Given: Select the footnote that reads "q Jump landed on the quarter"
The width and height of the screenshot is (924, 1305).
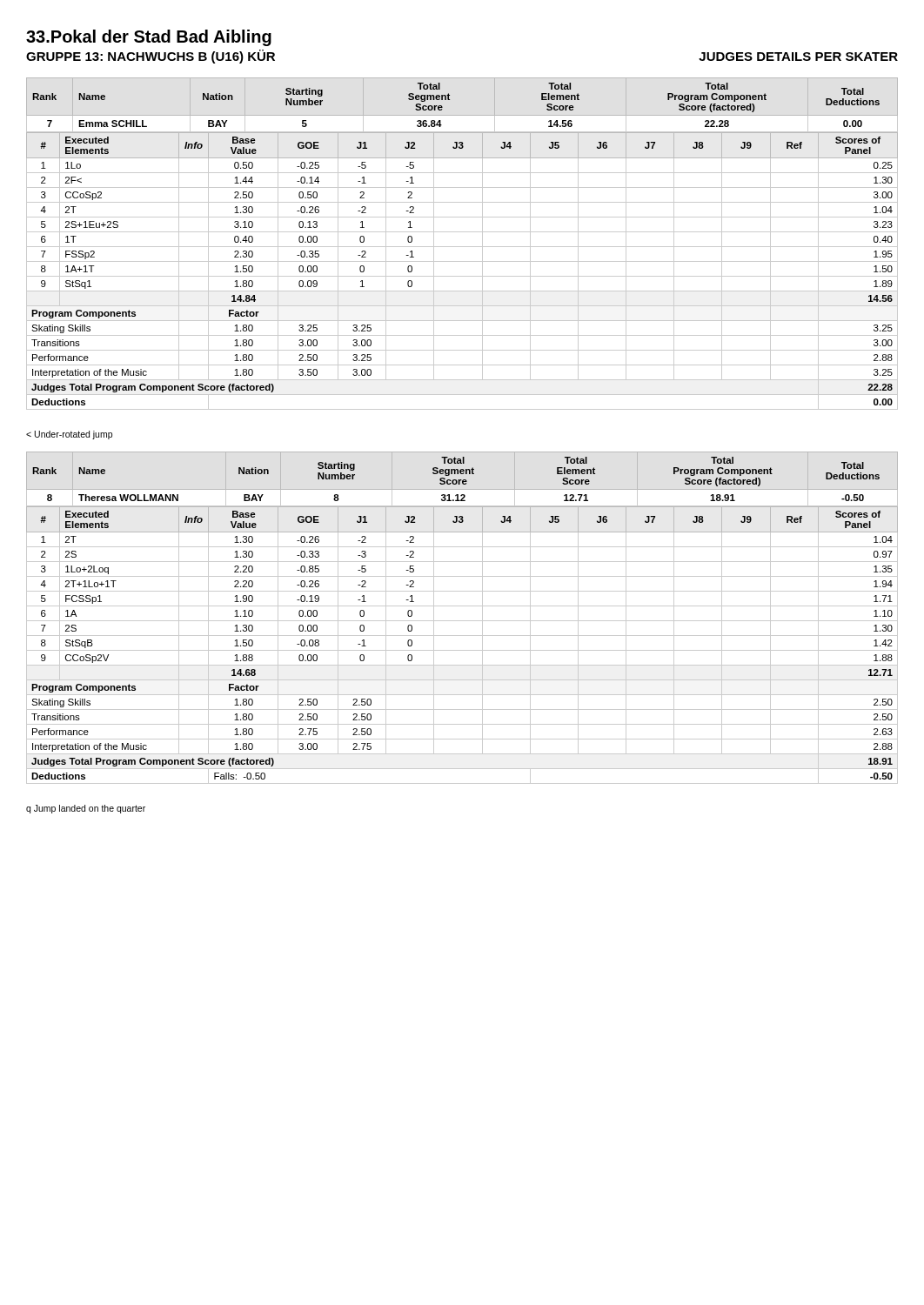Looking at the screenshot, I should tap(86, 808).
